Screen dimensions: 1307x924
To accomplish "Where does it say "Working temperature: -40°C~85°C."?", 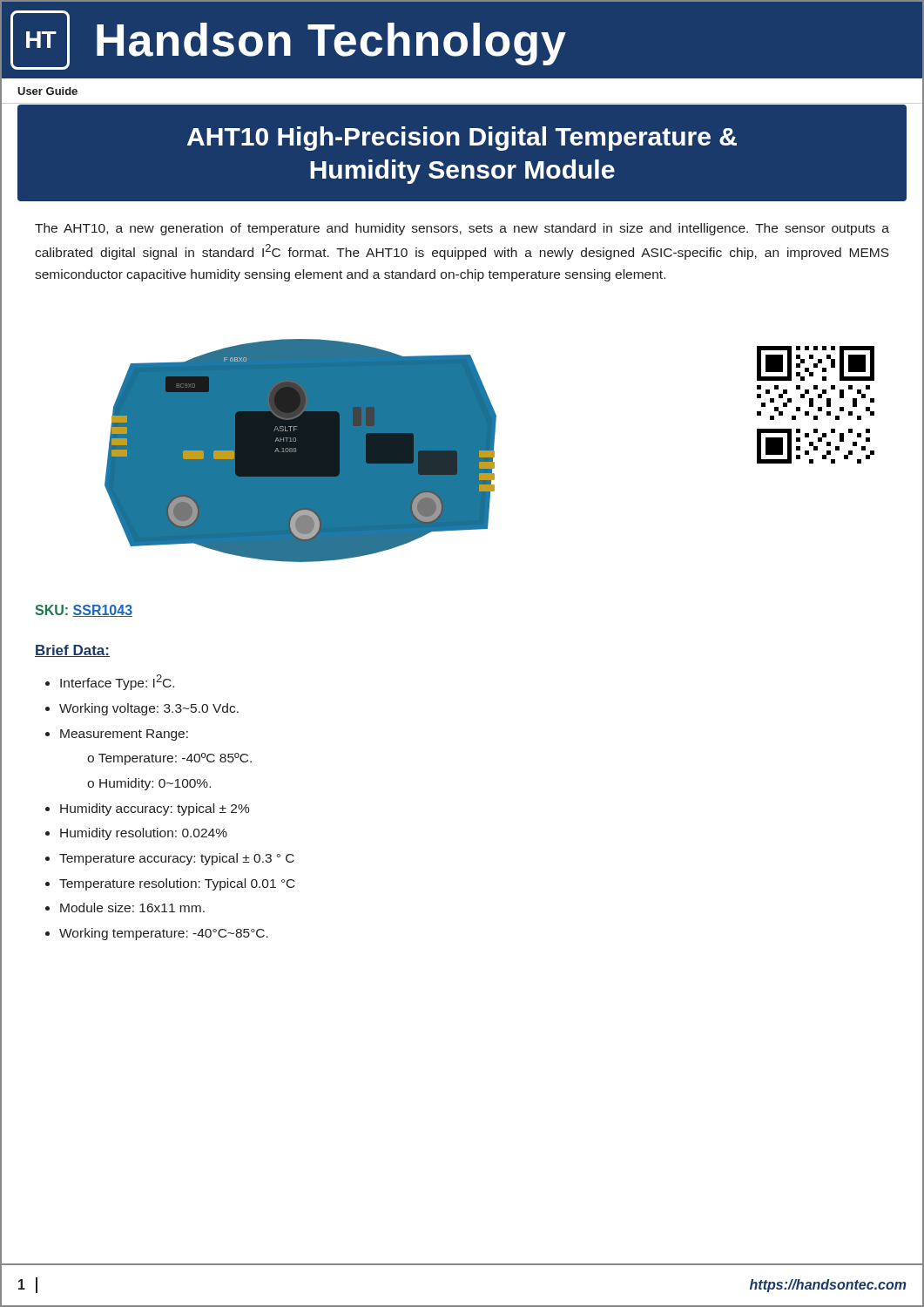I will click(x=164, y=933).
